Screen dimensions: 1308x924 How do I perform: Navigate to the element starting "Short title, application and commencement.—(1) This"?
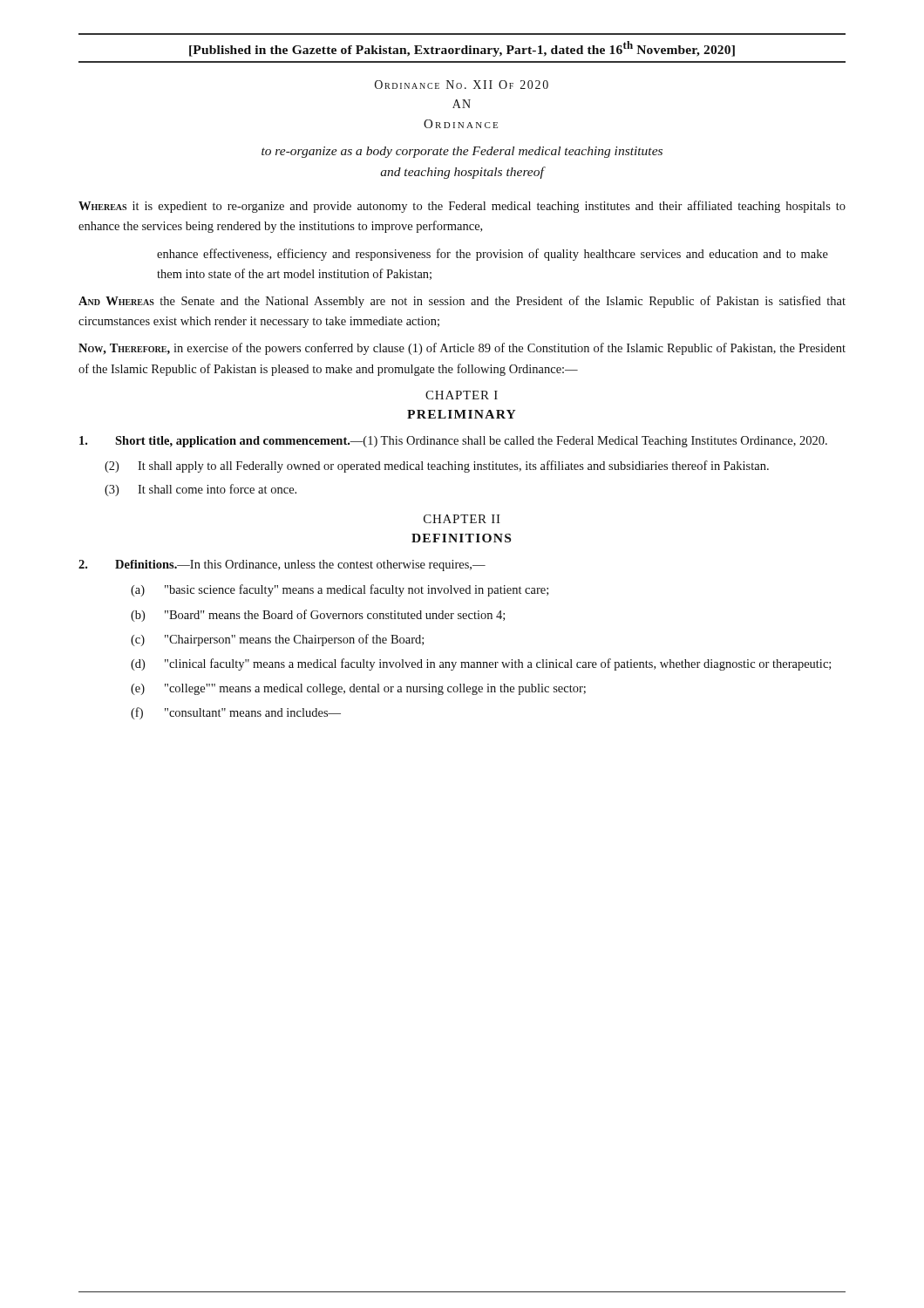[462, 441]
